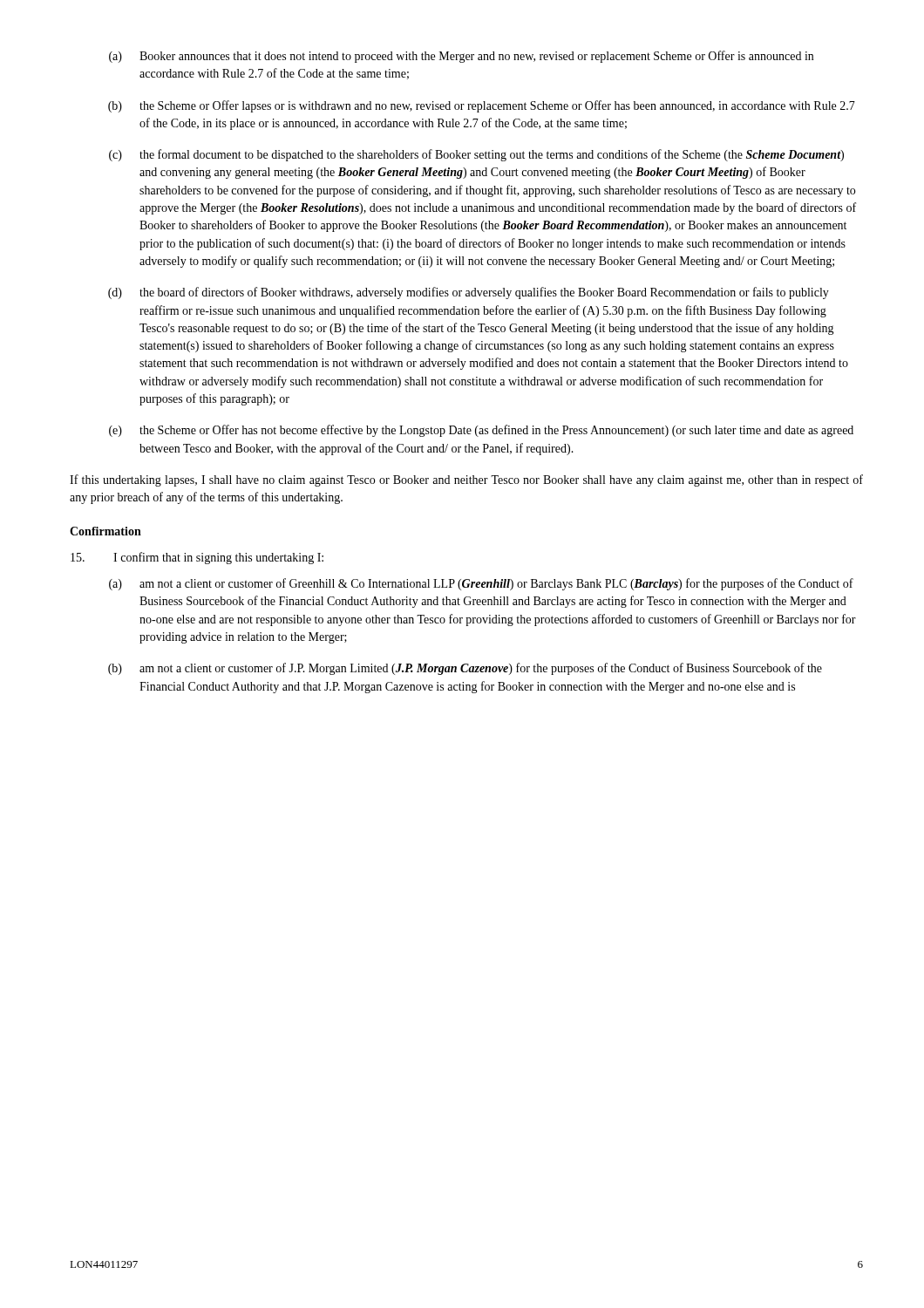
Task: Find the list item that reads "(a) am not a client"
Action: [466, 611]
